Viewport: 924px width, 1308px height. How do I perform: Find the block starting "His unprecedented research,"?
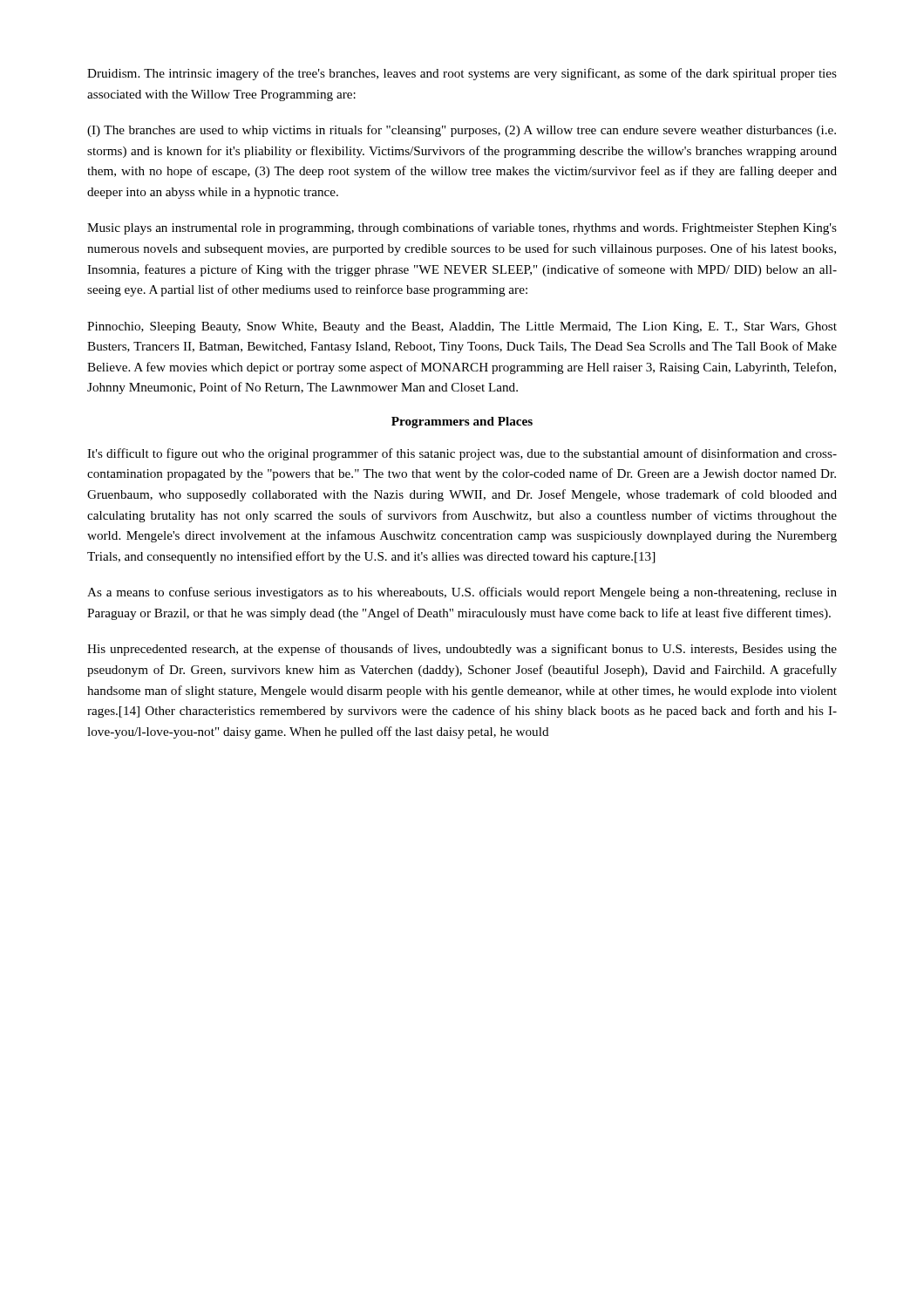[x=462, y=690]
